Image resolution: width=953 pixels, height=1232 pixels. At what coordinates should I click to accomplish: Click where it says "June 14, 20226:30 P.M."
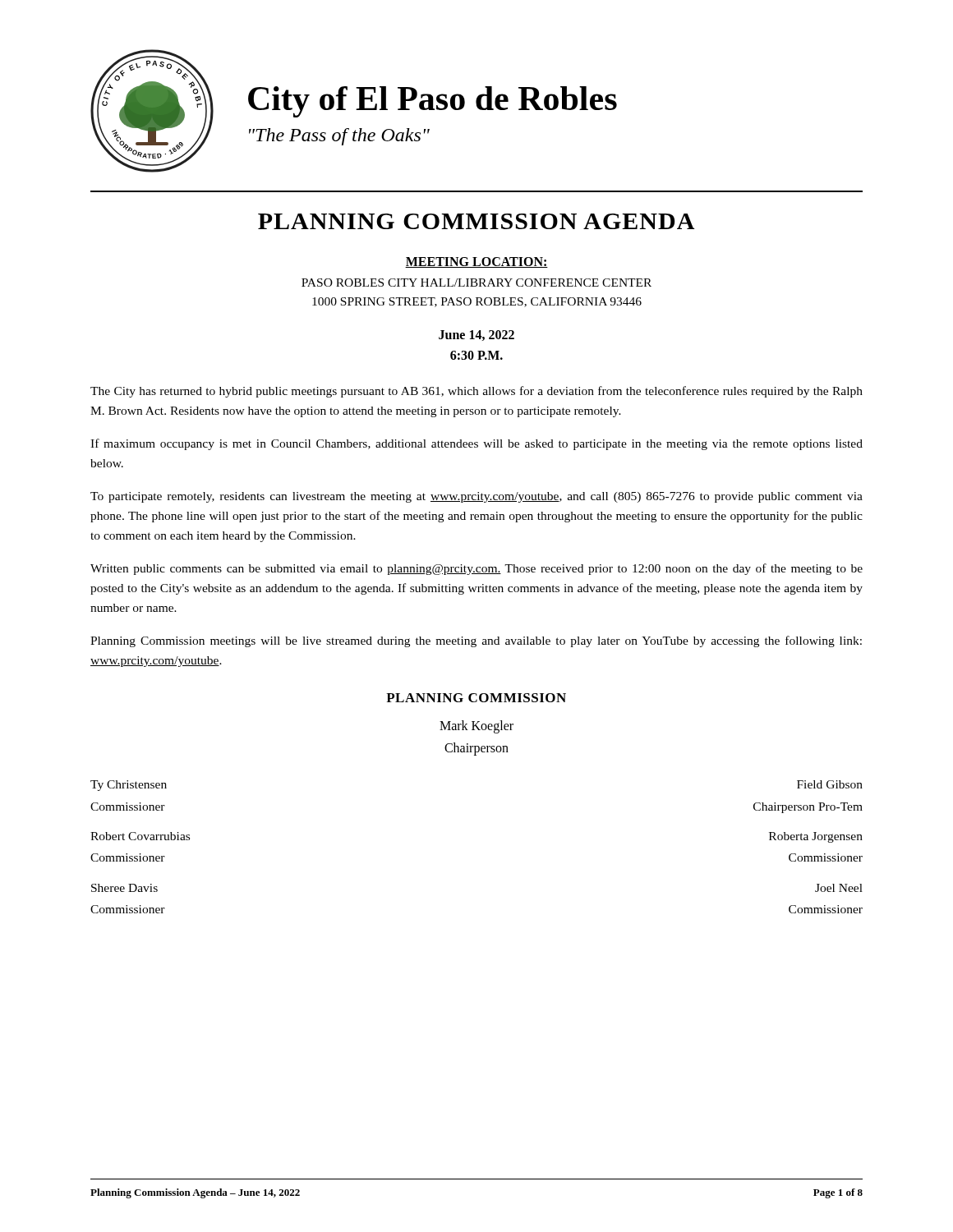(x=476, y=345)
